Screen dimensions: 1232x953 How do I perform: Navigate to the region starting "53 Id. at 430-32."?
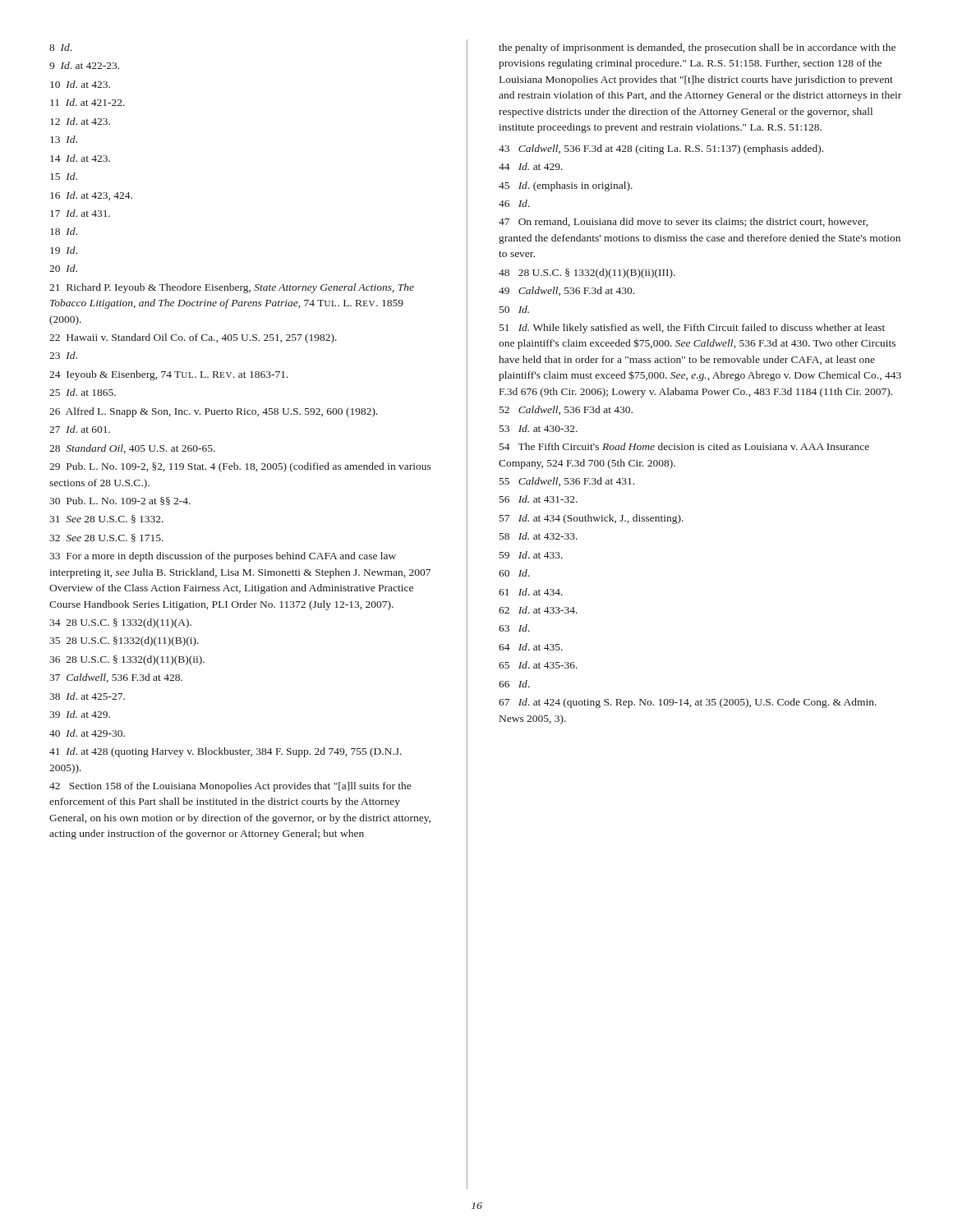(x=538, y=428)
